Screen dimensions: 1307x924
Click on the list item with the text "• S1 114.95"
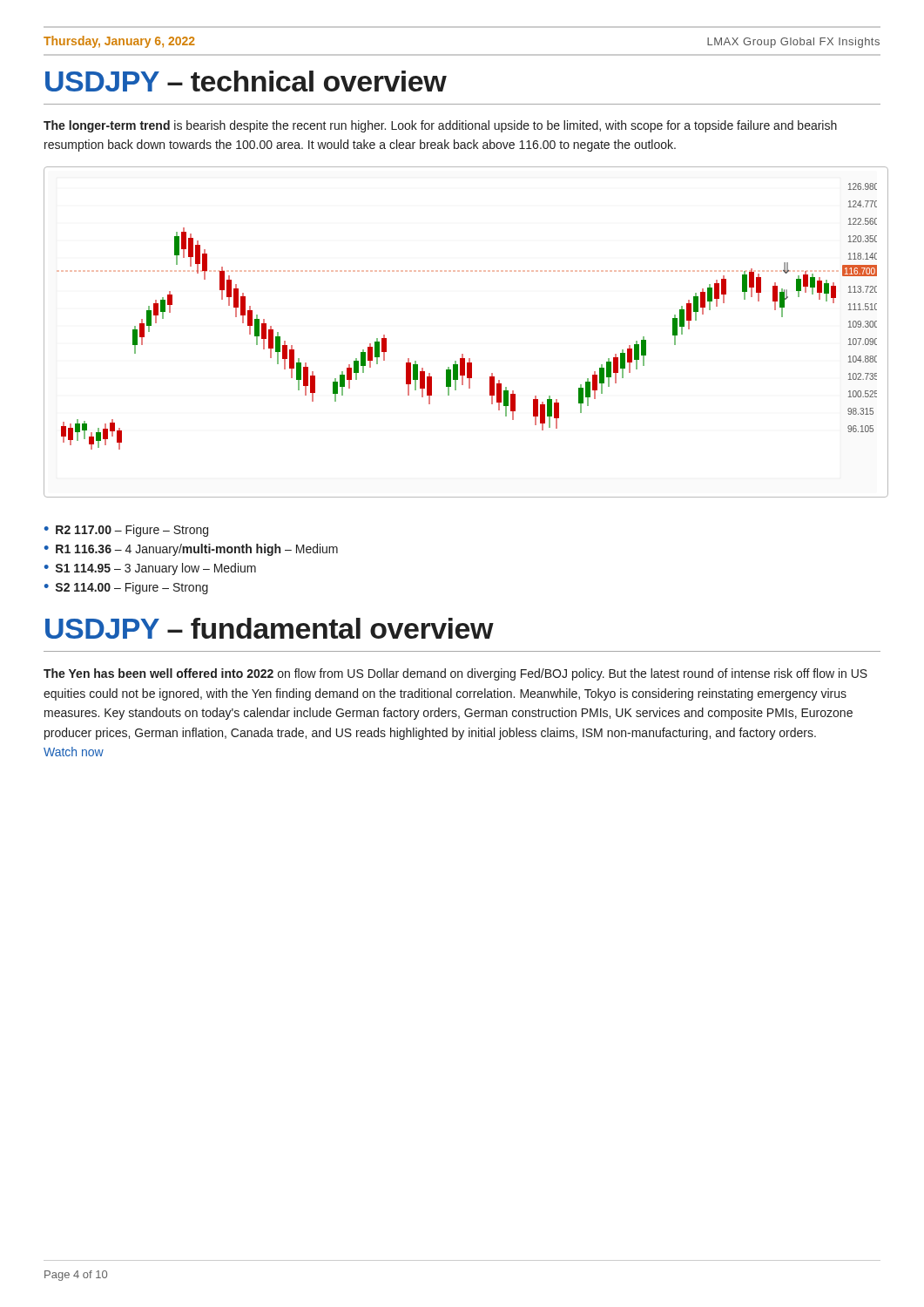tap(150, 568)
